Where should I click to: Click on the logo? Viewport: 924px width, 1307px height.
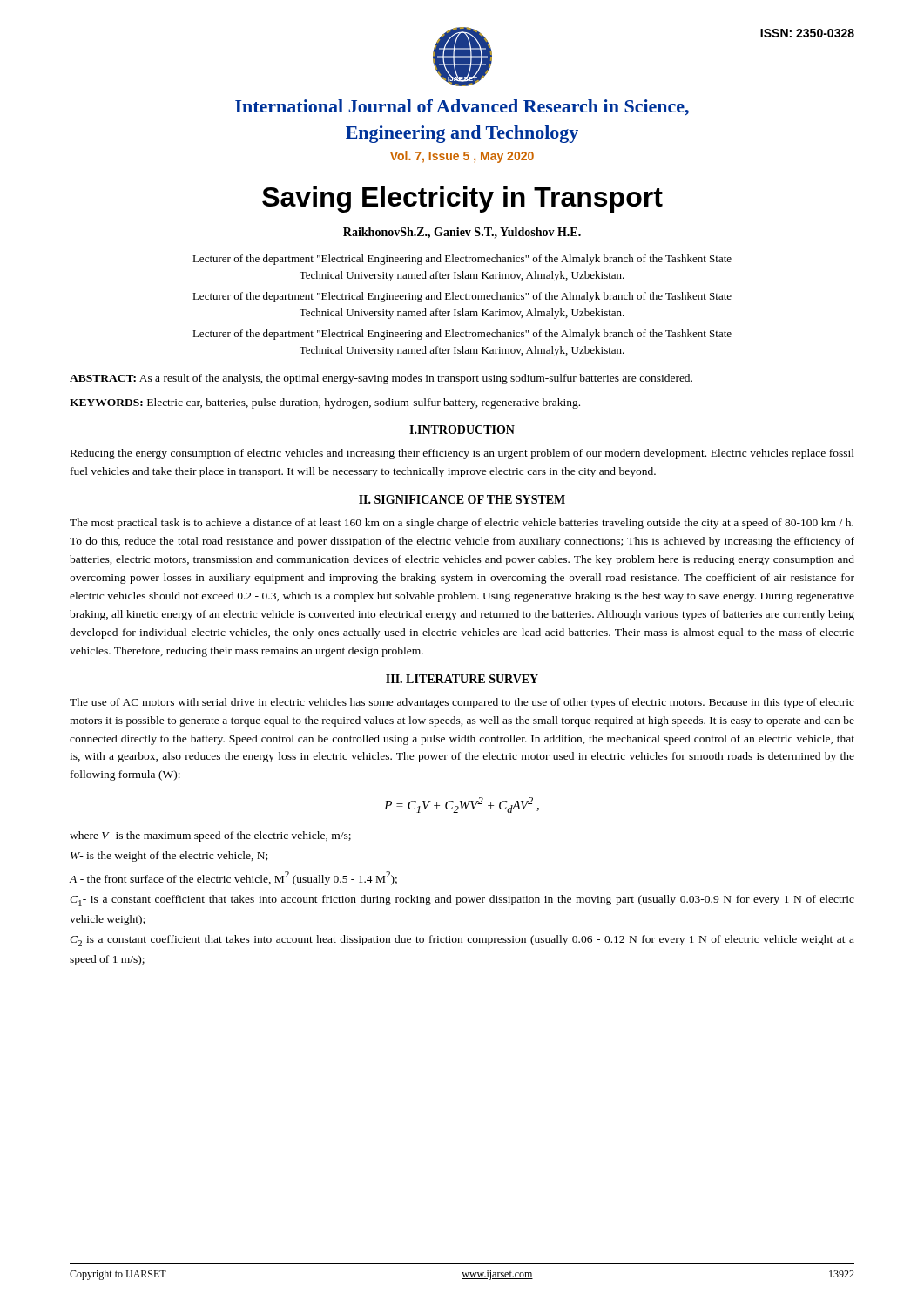[462, 58]
